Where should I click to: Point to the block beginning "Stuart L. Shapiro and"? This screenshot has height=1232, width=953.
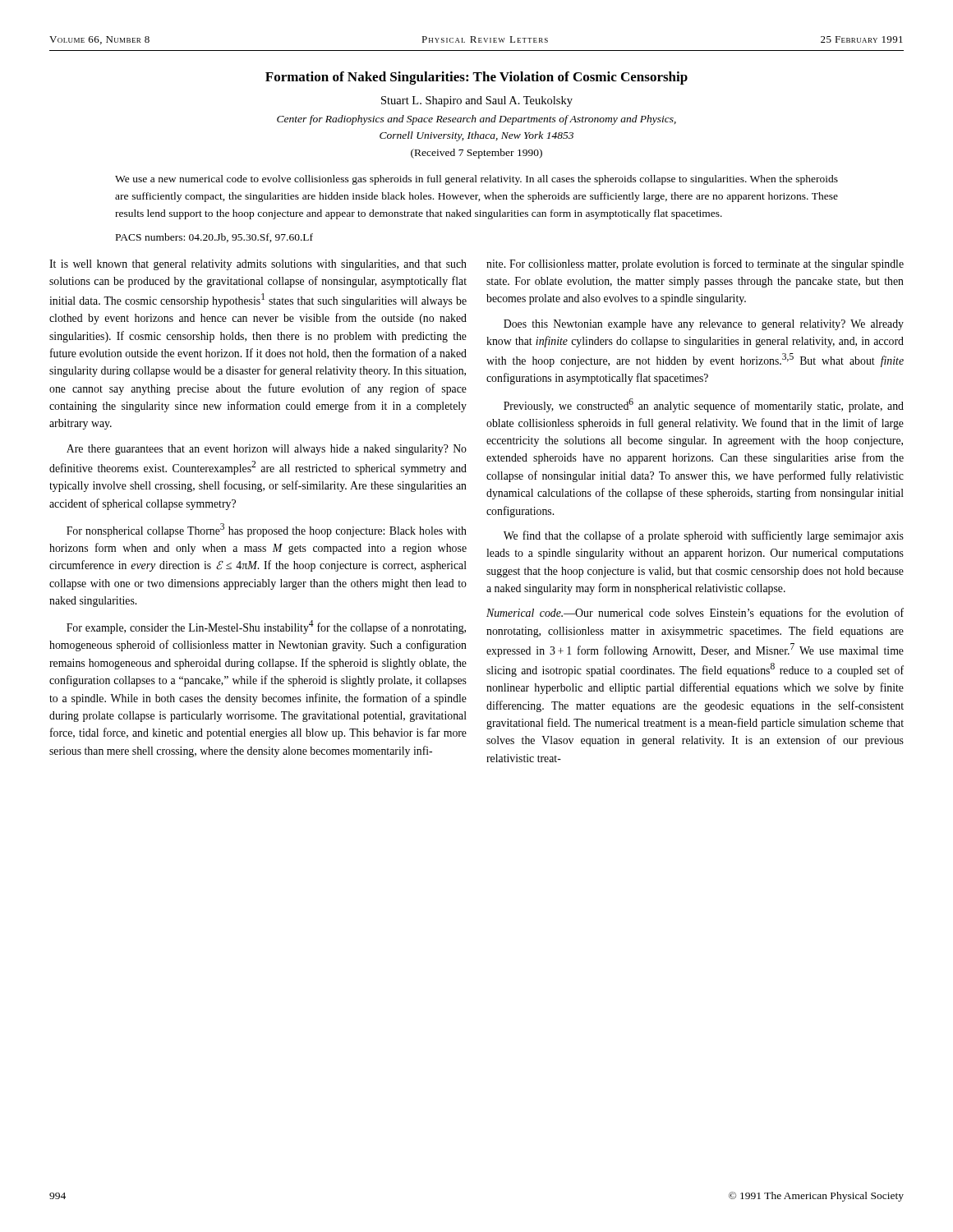(x=476, y=100)
